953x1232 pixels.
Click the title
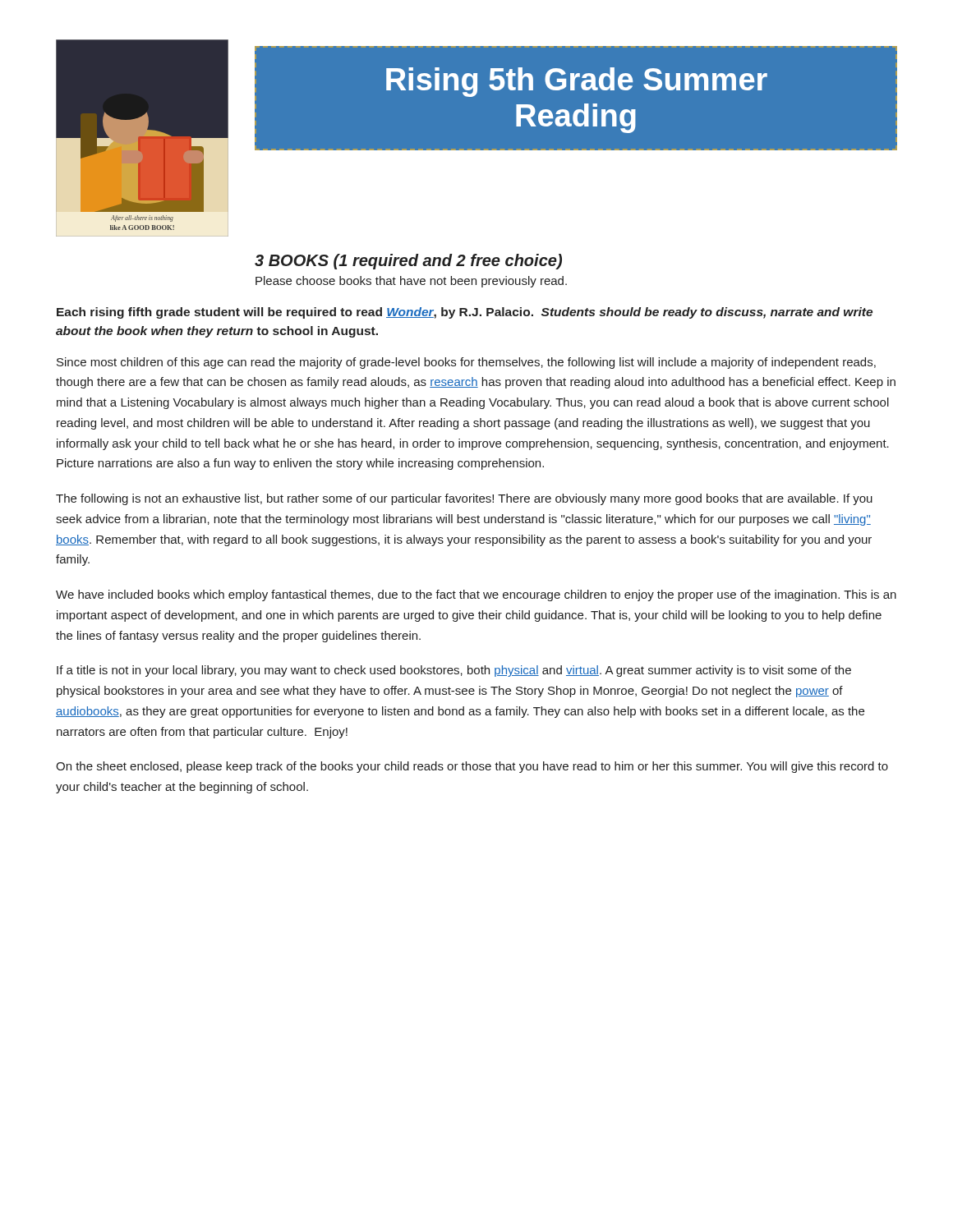(576, 98)
